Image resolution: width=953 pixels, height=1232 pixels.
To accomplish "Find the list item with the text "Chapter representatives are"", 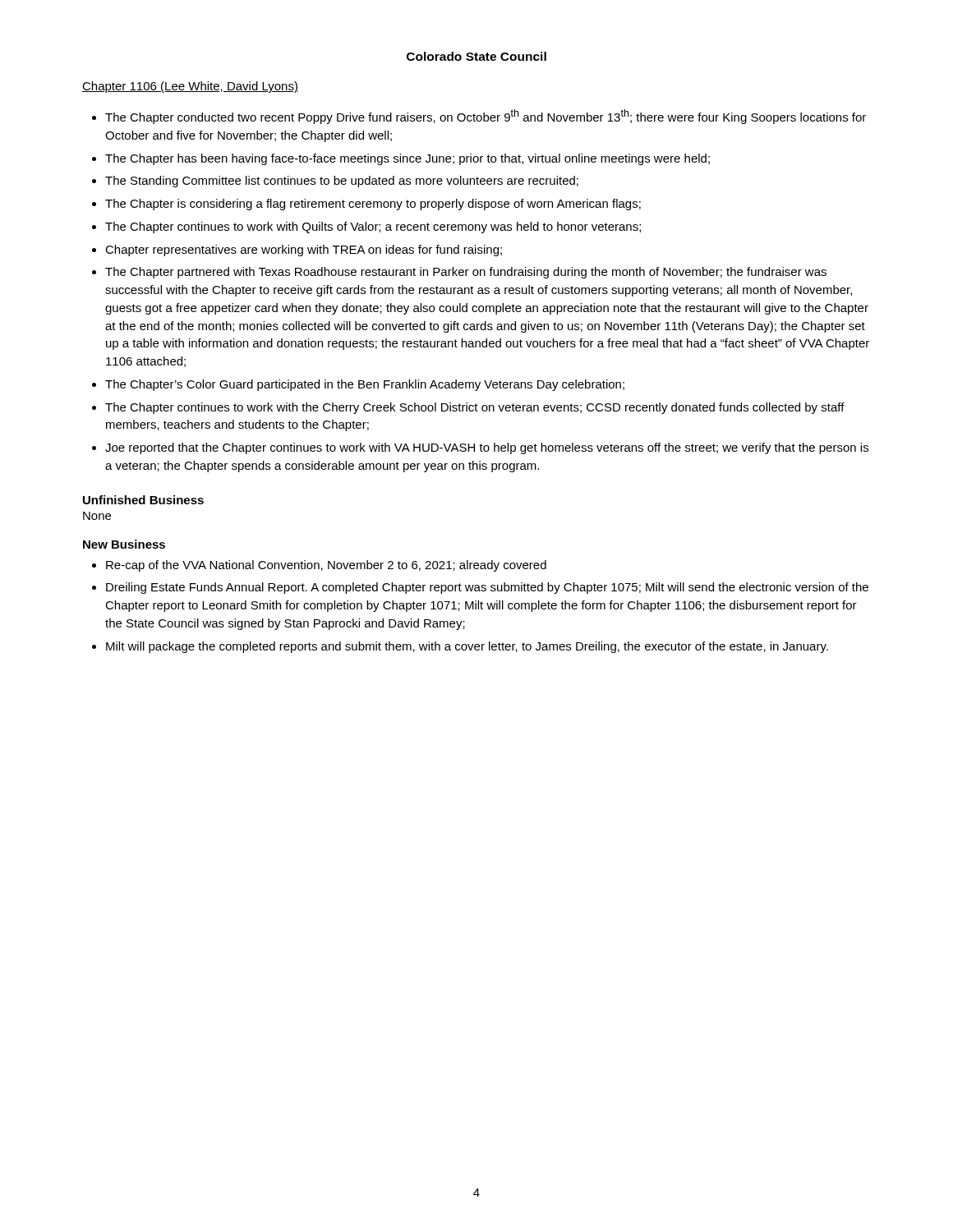I will point(304,249).
